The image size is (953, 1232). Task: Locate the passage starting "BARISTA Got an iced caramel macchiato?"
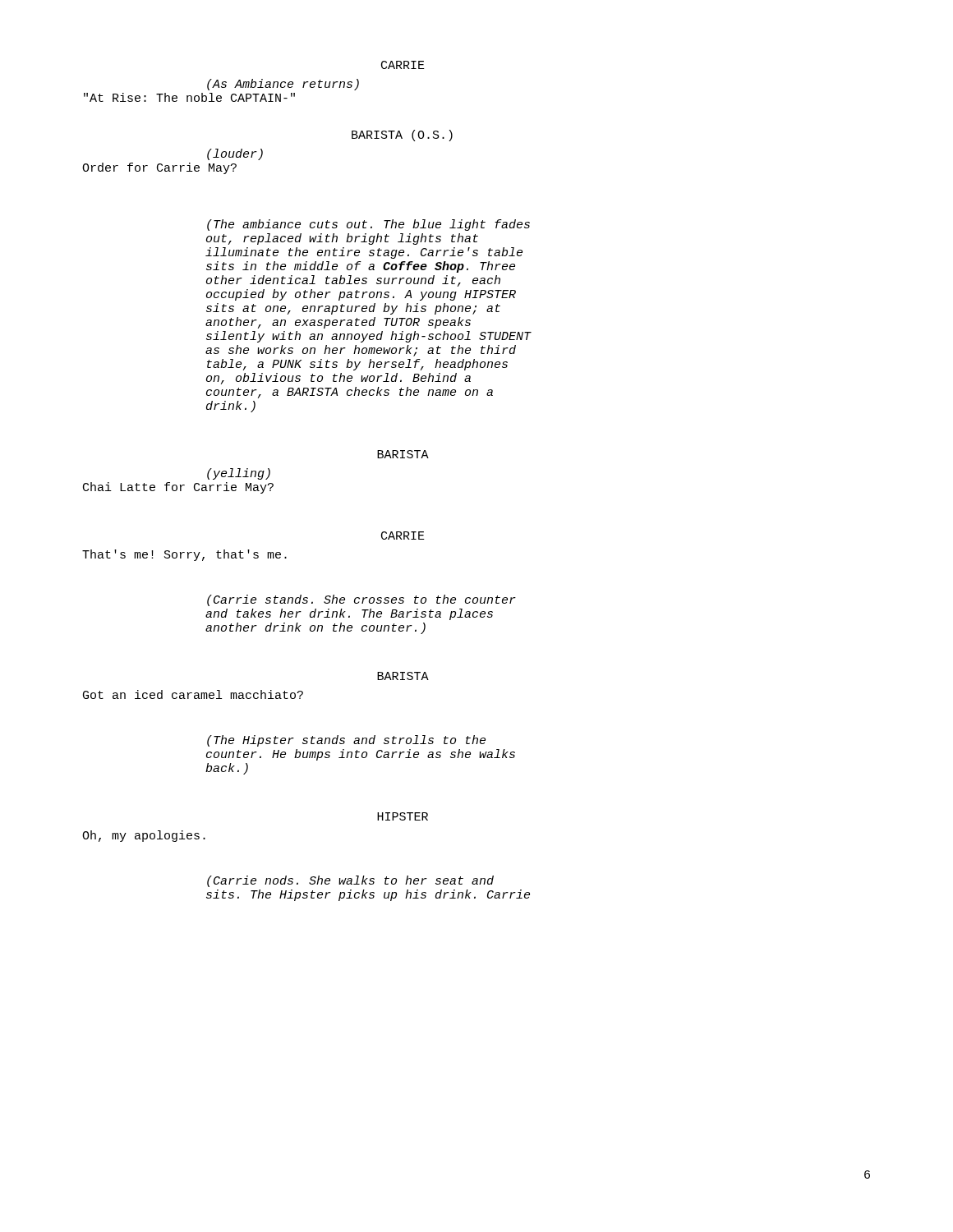coord(403,687)
